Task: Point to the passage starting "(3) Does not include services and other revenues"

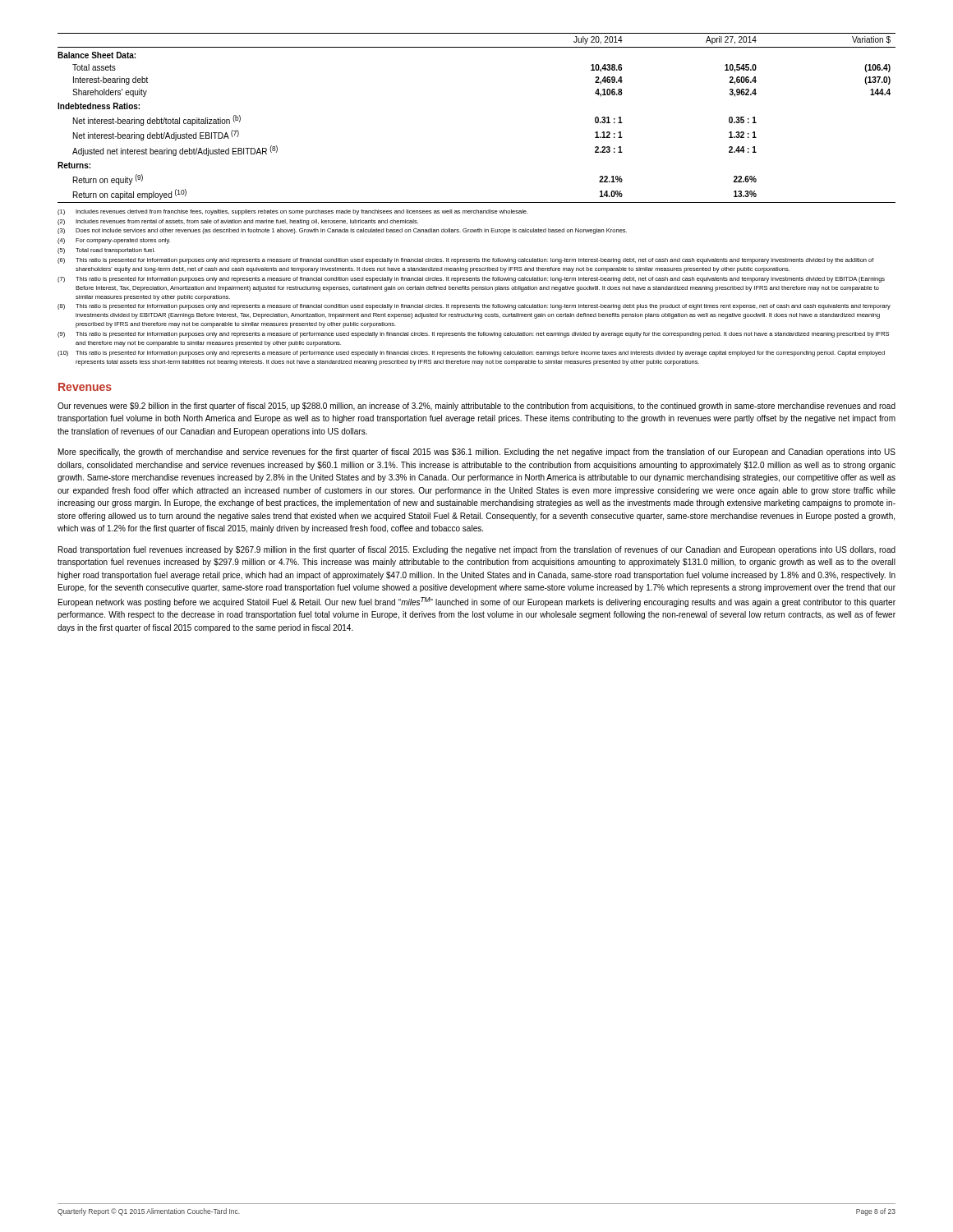Action: coord(476,231)
